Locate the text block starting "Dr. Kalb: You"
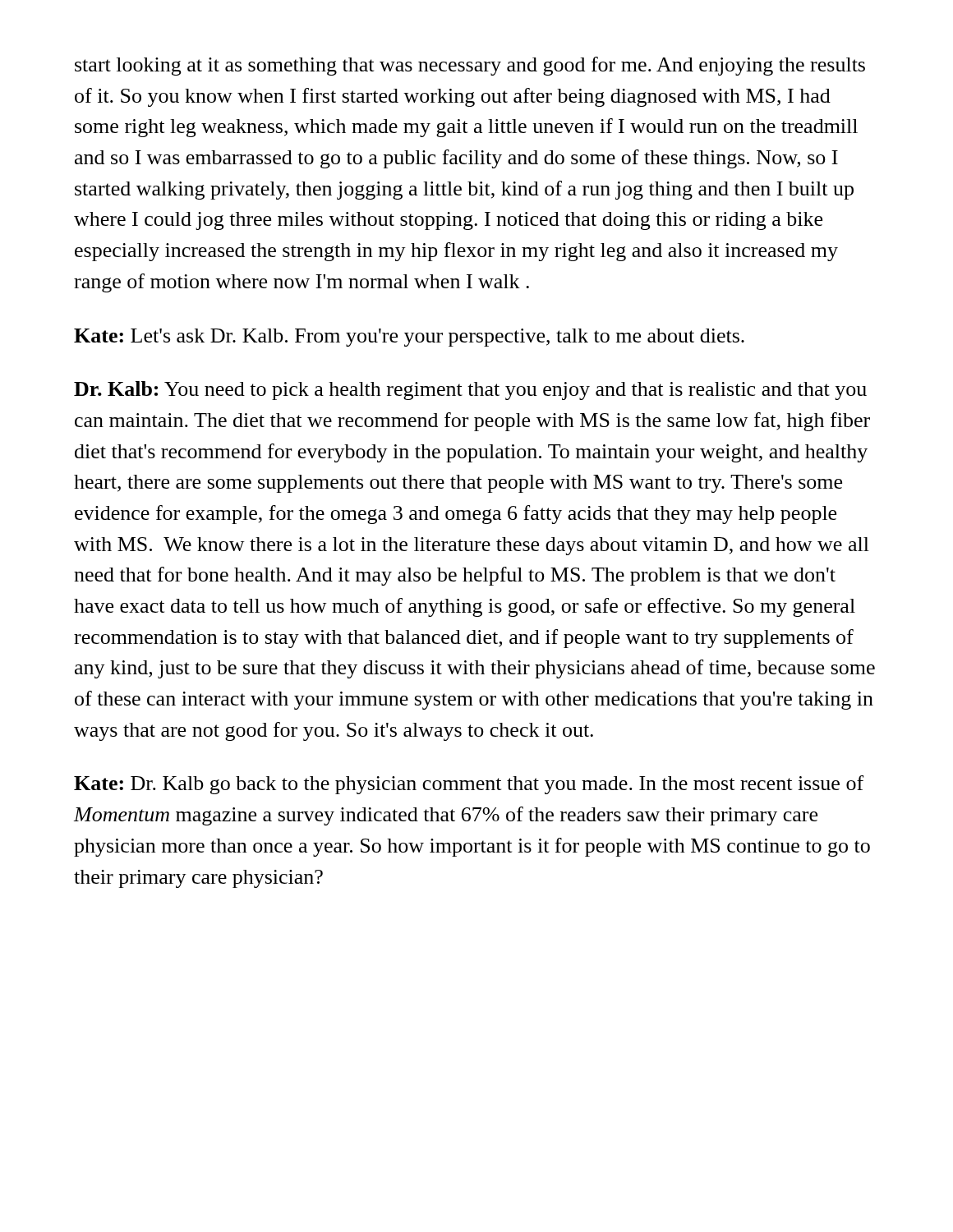Screen dimensions: 1232x953 coord(475,559)
